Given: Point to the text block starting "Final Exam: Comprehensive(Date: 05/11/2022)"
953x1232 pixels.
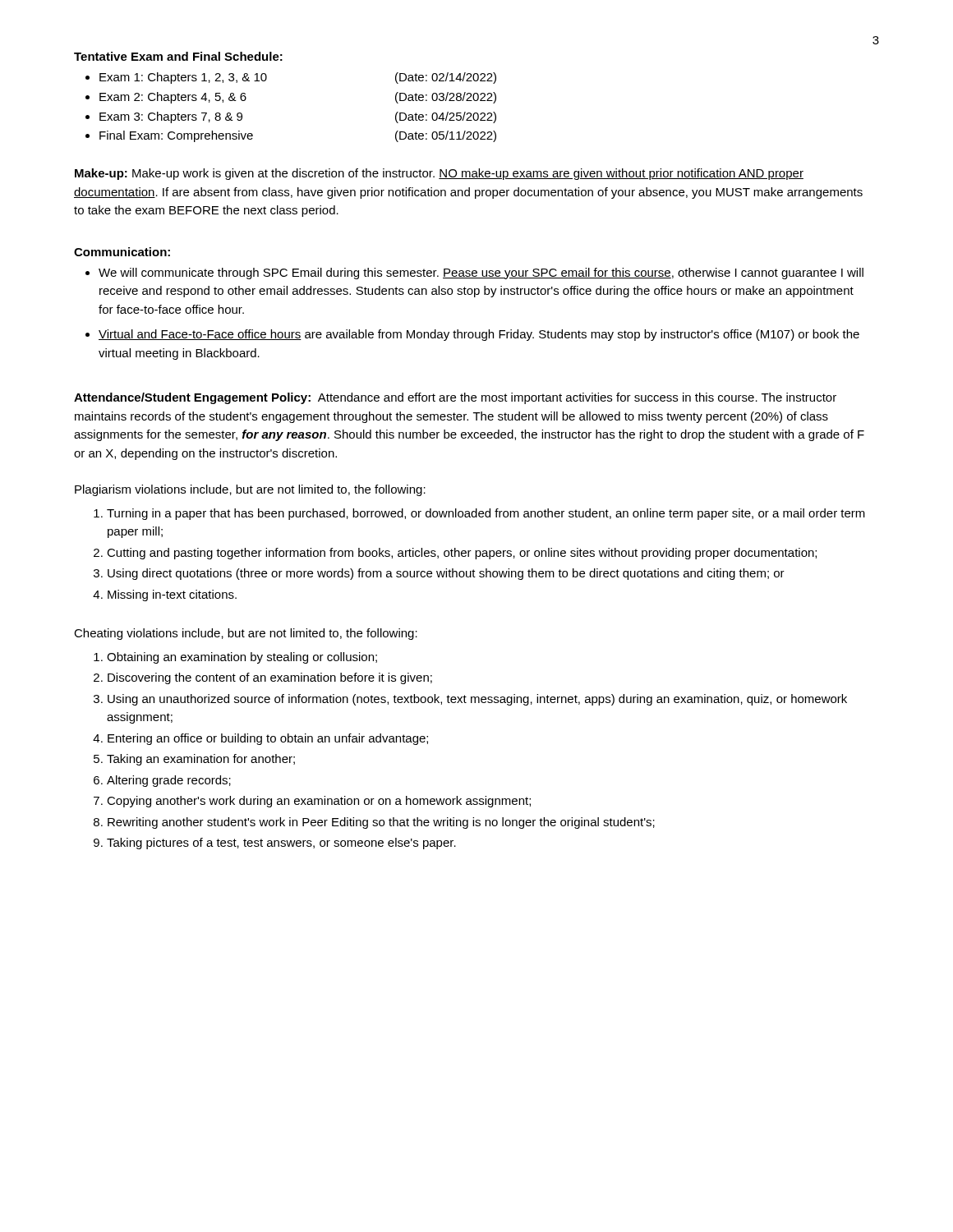Looking at the screenshot, I should pos(485,136).
